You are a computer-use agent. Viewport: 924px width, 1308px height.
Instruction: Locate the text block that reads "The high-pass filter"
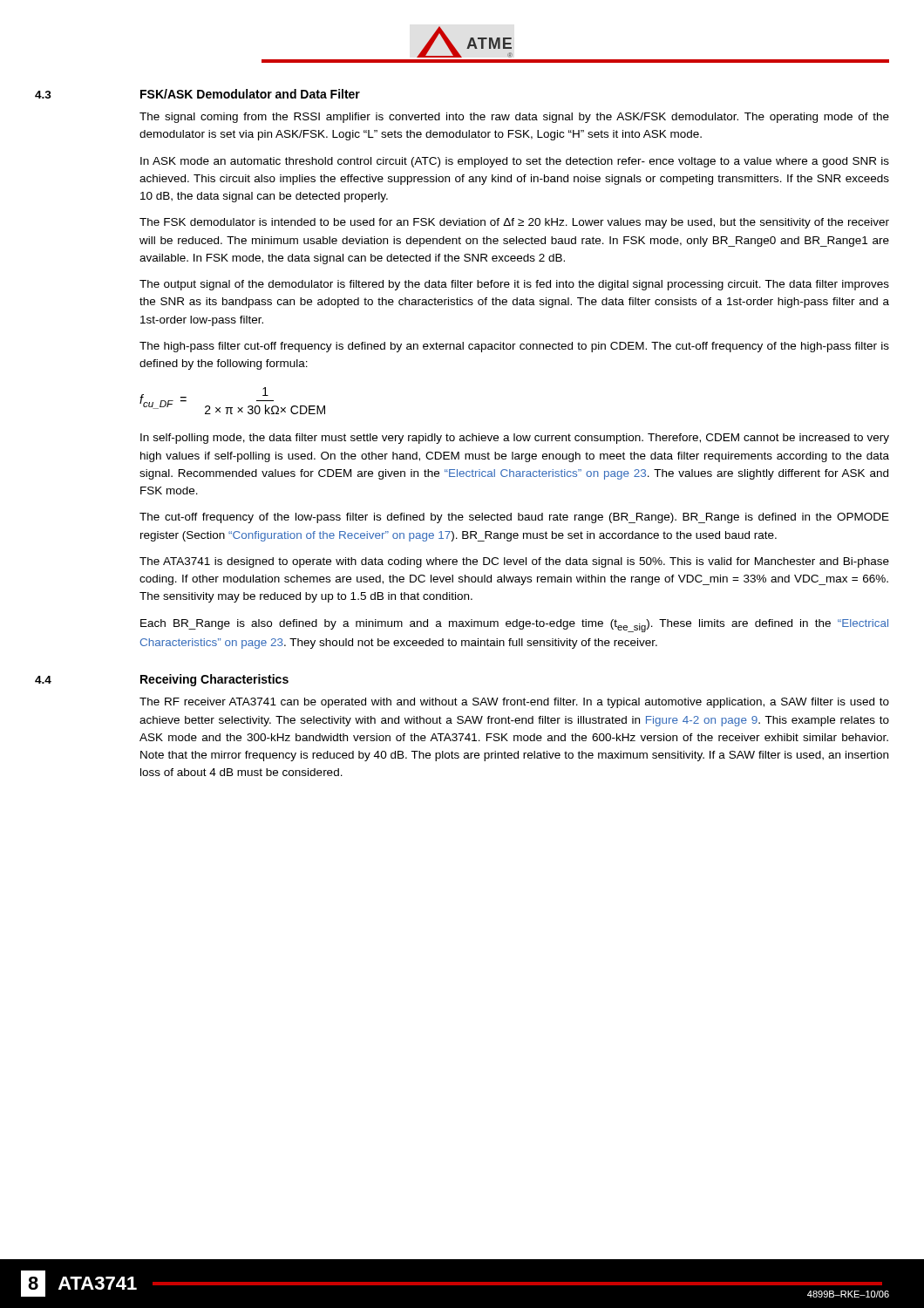pyautogui.click(x=514, y=354)
